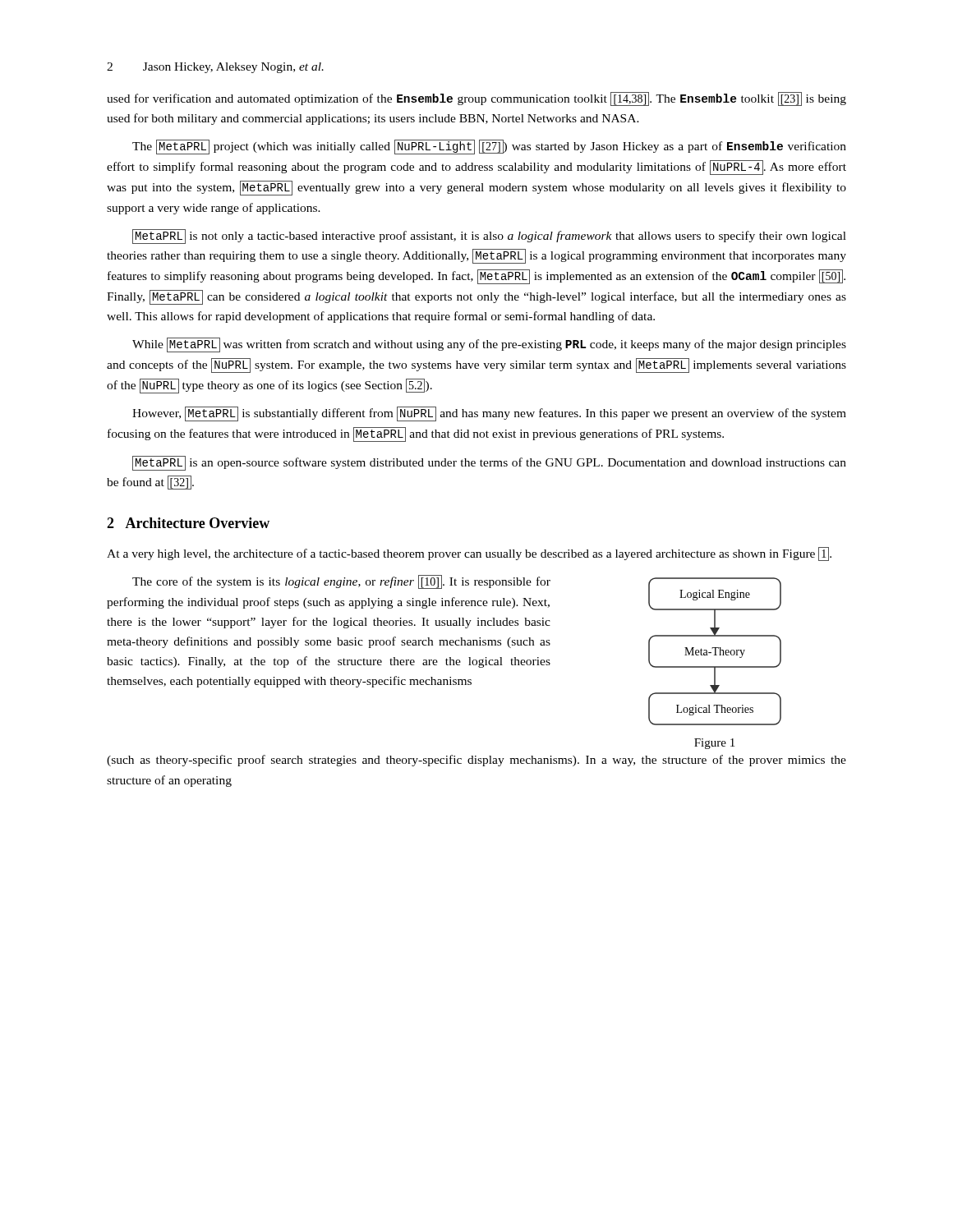953x1232 pixels.
Task: Find the element starting "2 Architecture Overview"
Action: [x=188, y=524]
